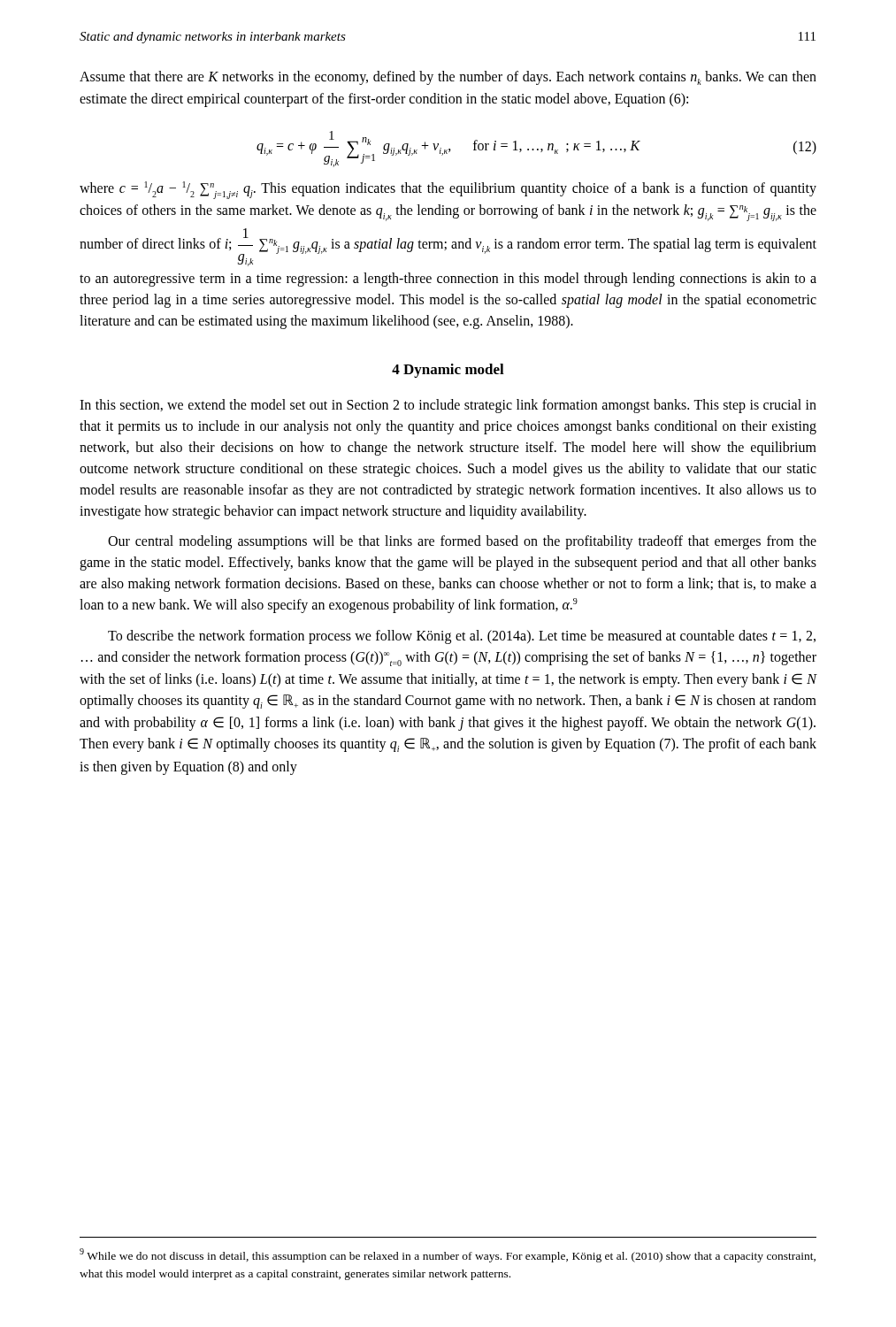The height and width of the screenshot is (1327, 896).
Task: Click on the passage starting "To describe the network"
Action: click(448, 701)
